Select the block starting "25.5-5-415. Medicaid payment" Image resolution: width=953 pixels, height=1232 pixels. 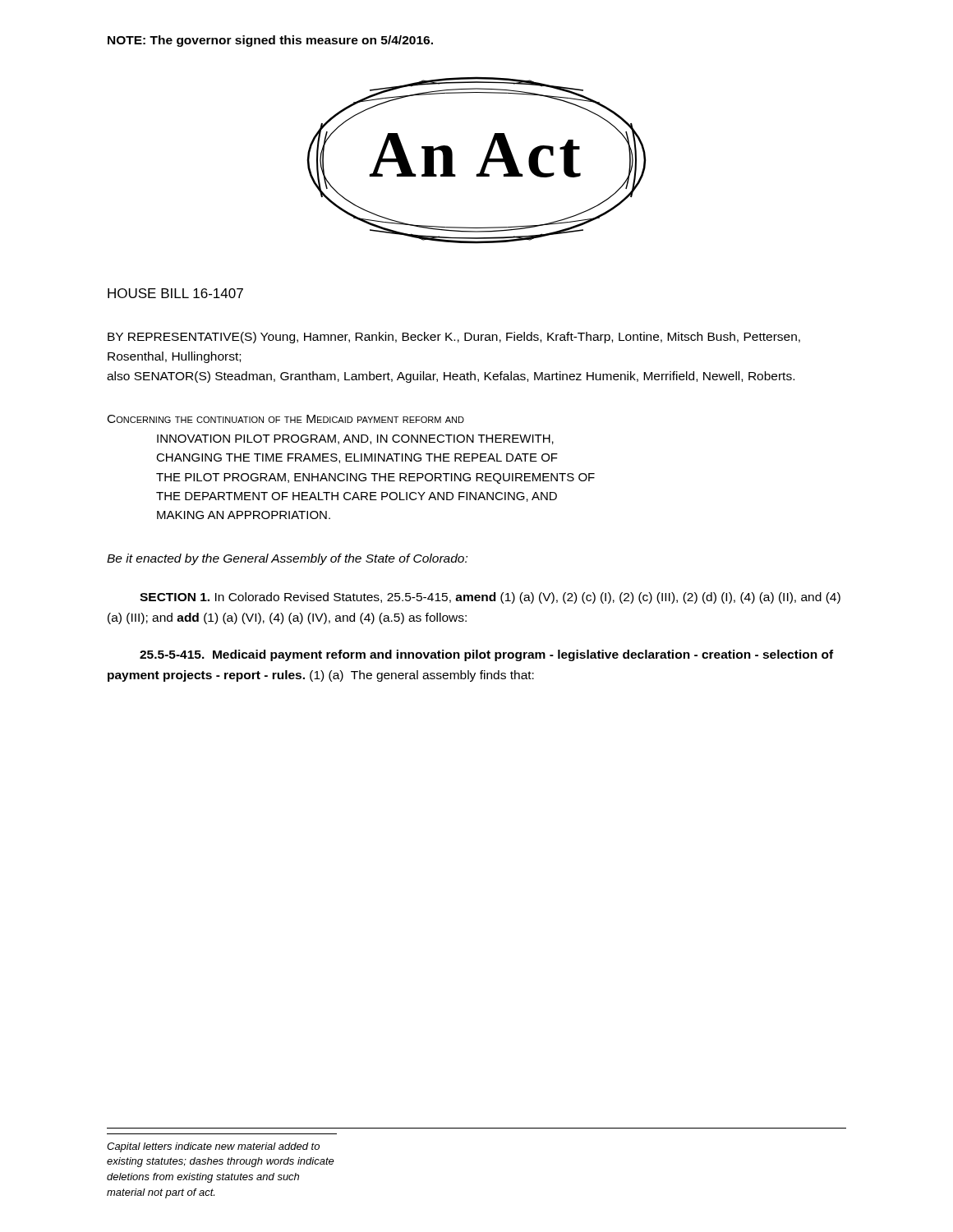click(470, 664)
